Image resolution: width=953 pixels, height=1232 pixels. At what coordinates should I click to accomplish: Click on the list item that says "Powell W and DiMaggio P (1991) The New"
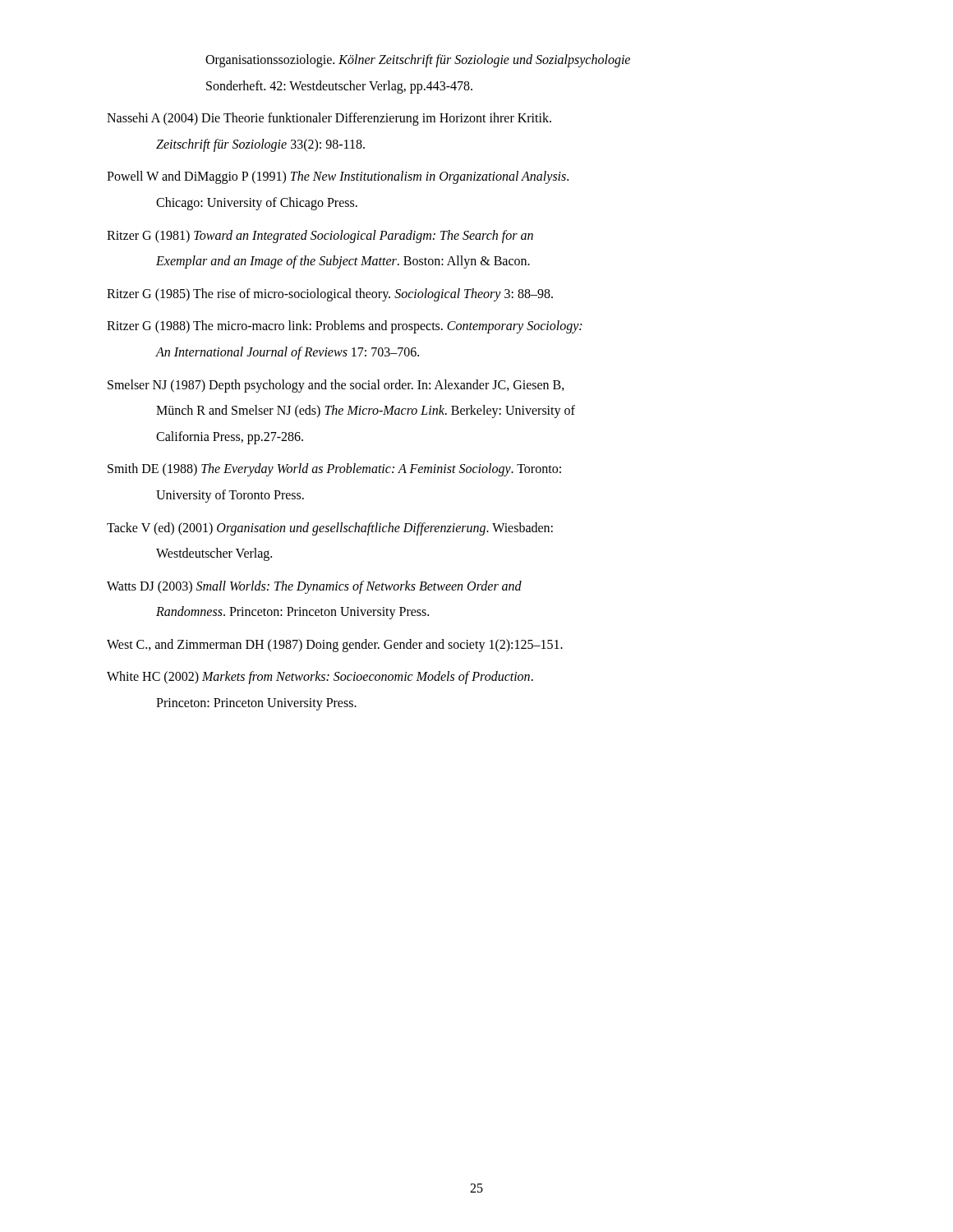click(x=476, y=190)
